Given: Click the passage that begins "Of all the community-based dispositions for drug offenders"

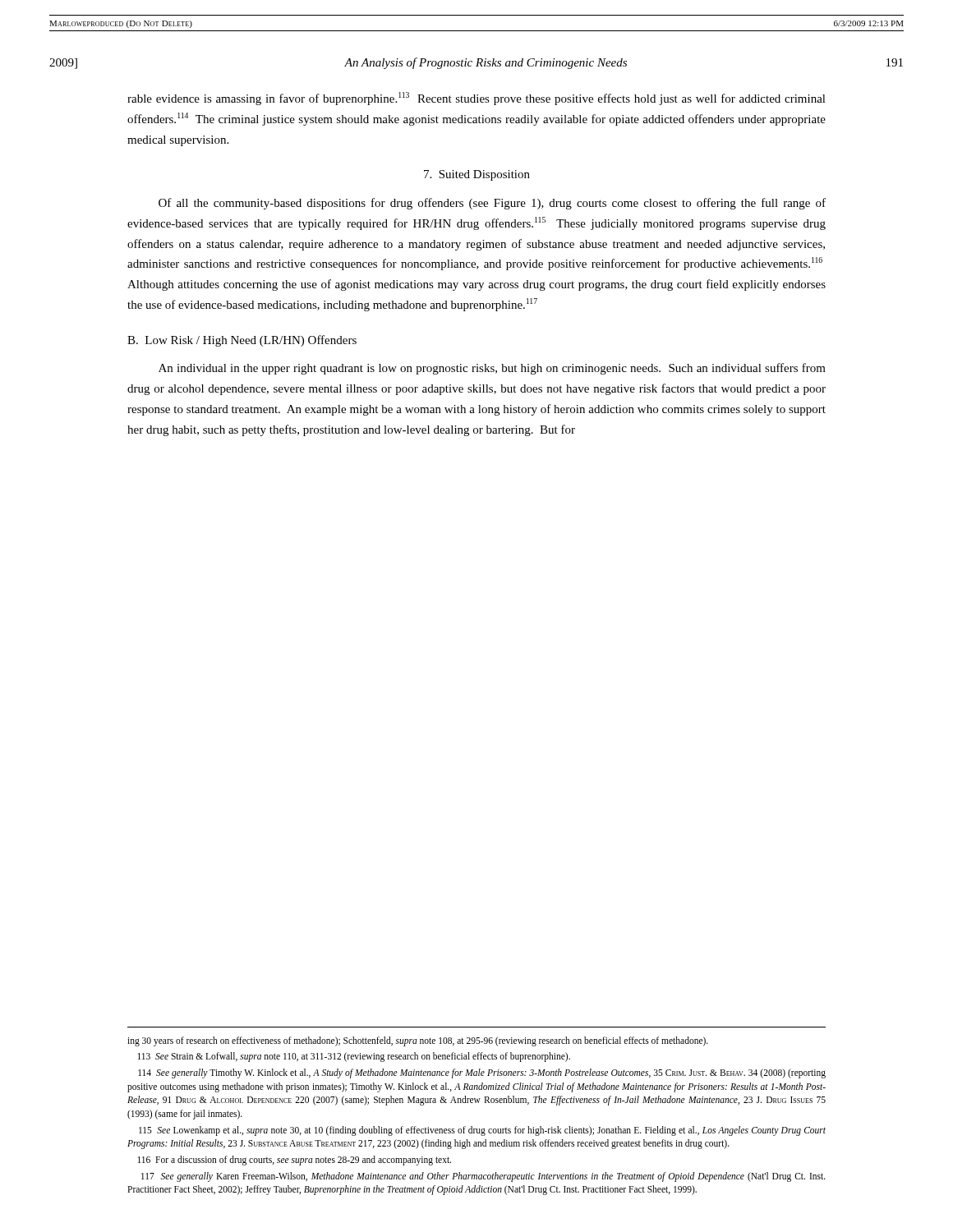Looking at the screenshot, I should [476, 254].
